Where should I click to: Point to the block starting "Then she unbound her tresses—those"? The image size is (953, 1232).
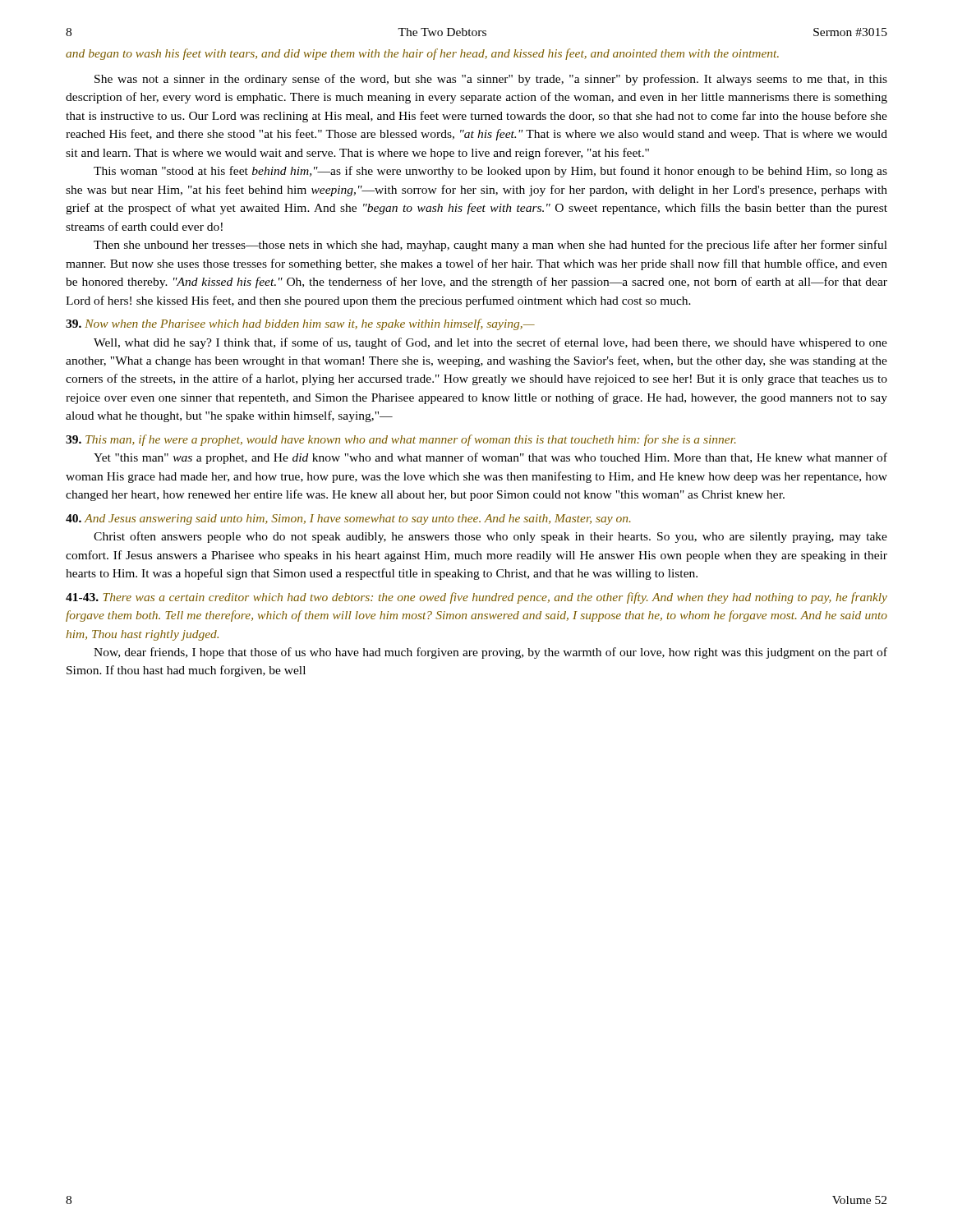coord(476,273)
